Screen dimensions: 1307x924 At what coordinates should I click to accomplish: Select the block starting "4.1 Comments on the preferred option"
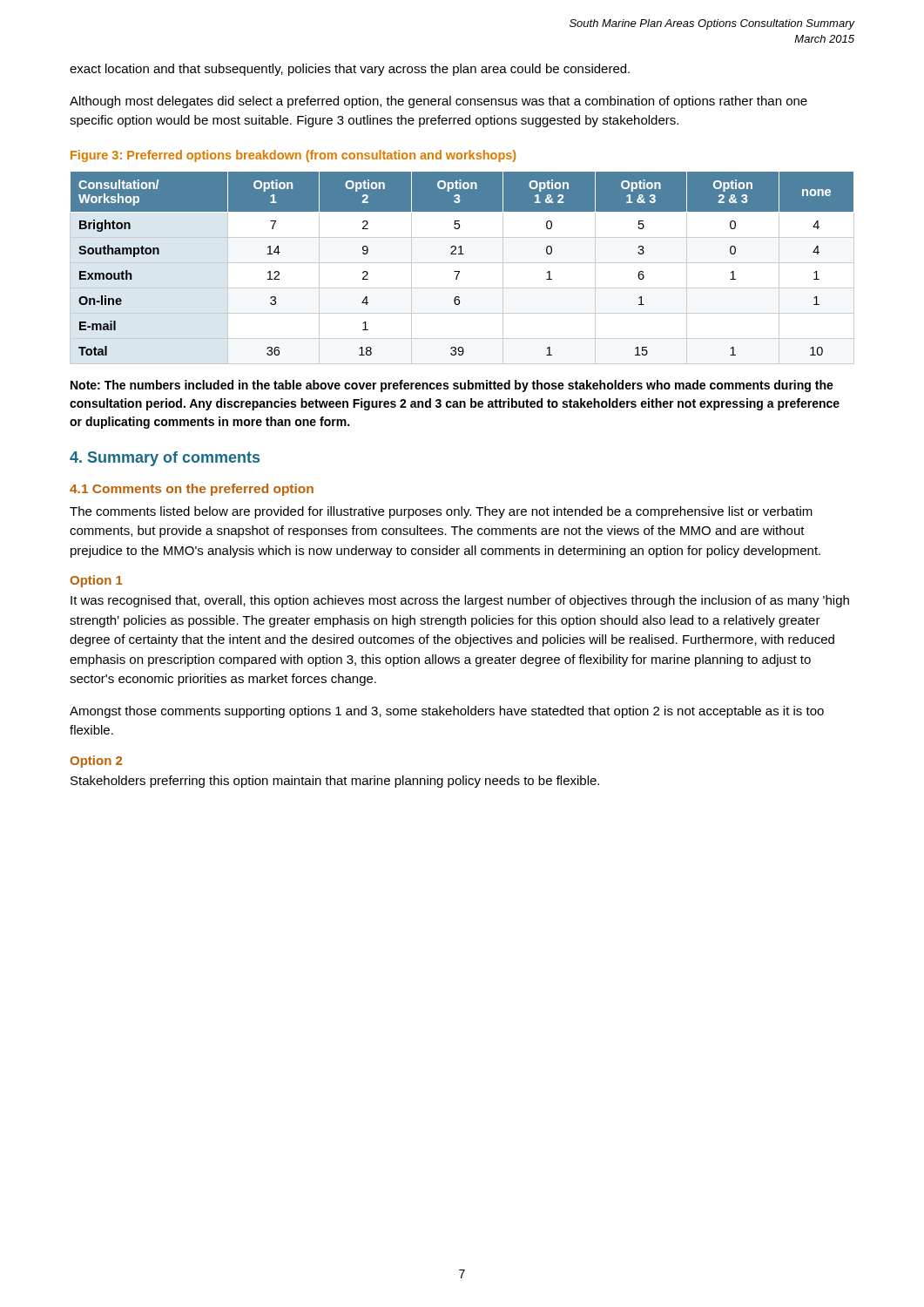[192, 488]
